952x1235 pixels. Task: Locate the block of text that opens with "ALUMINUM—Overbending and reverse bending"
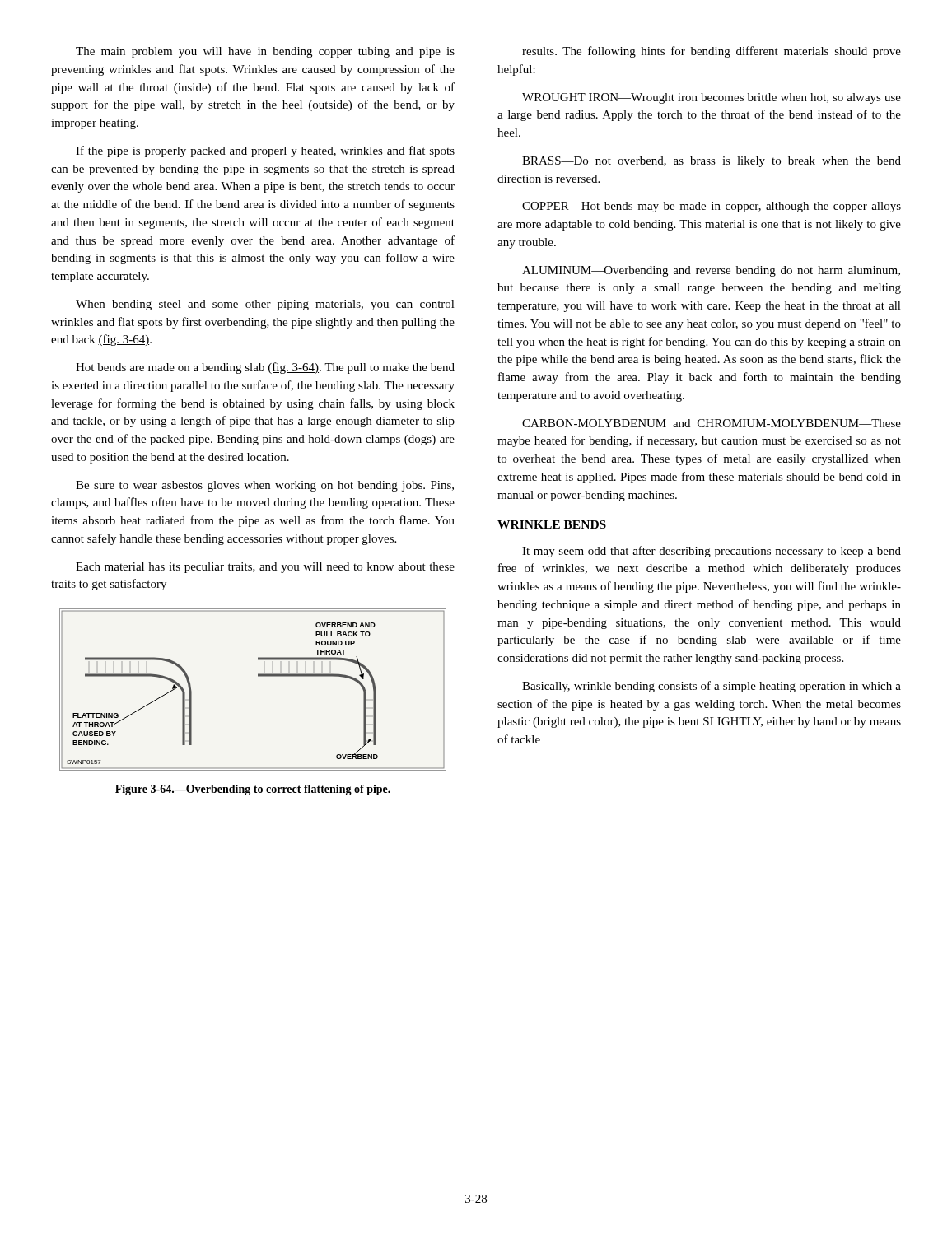[x=699, y=332]
